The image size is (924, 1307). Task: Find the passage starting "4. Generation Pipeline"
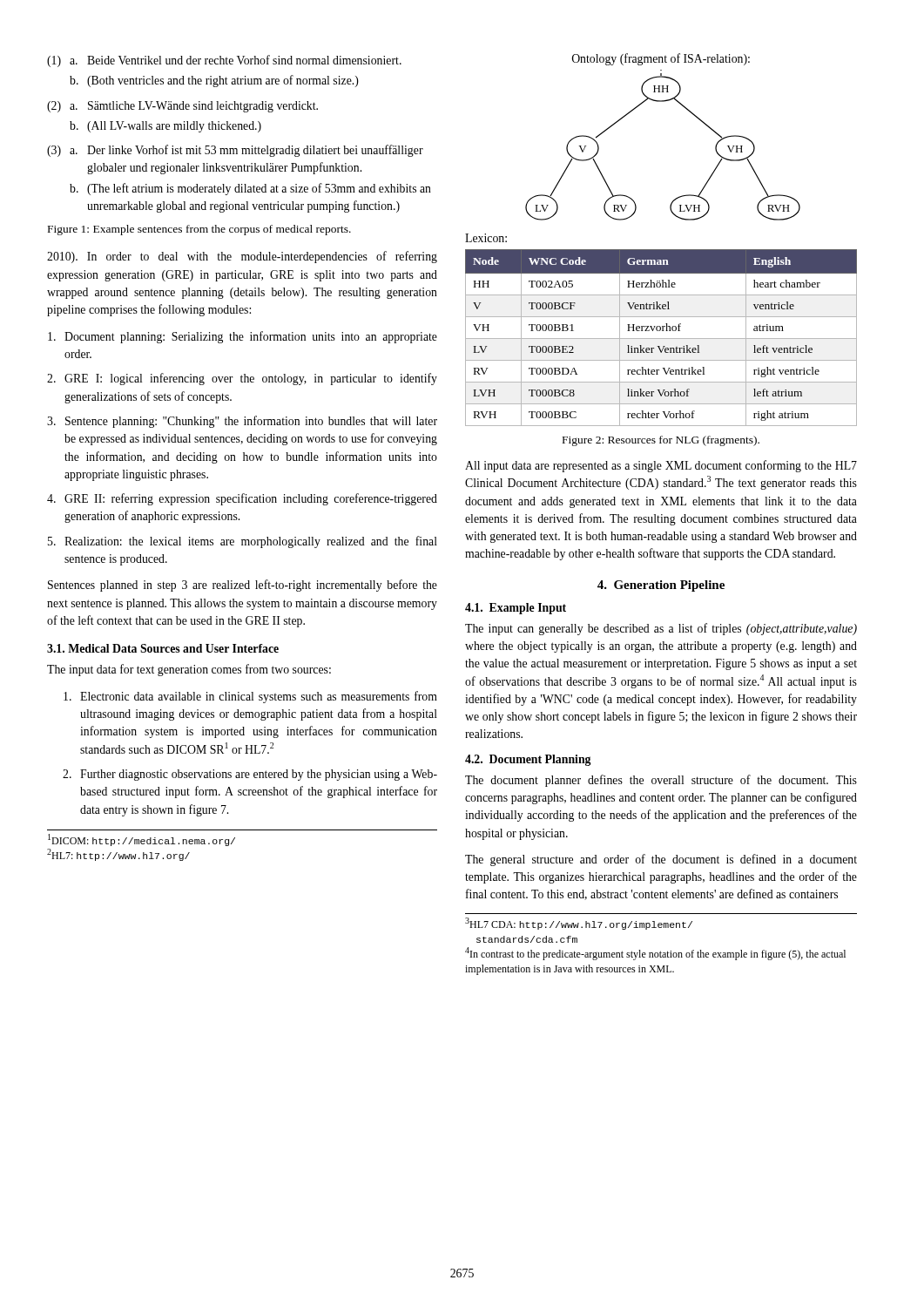pyautogui.click(x=661, y=584)
